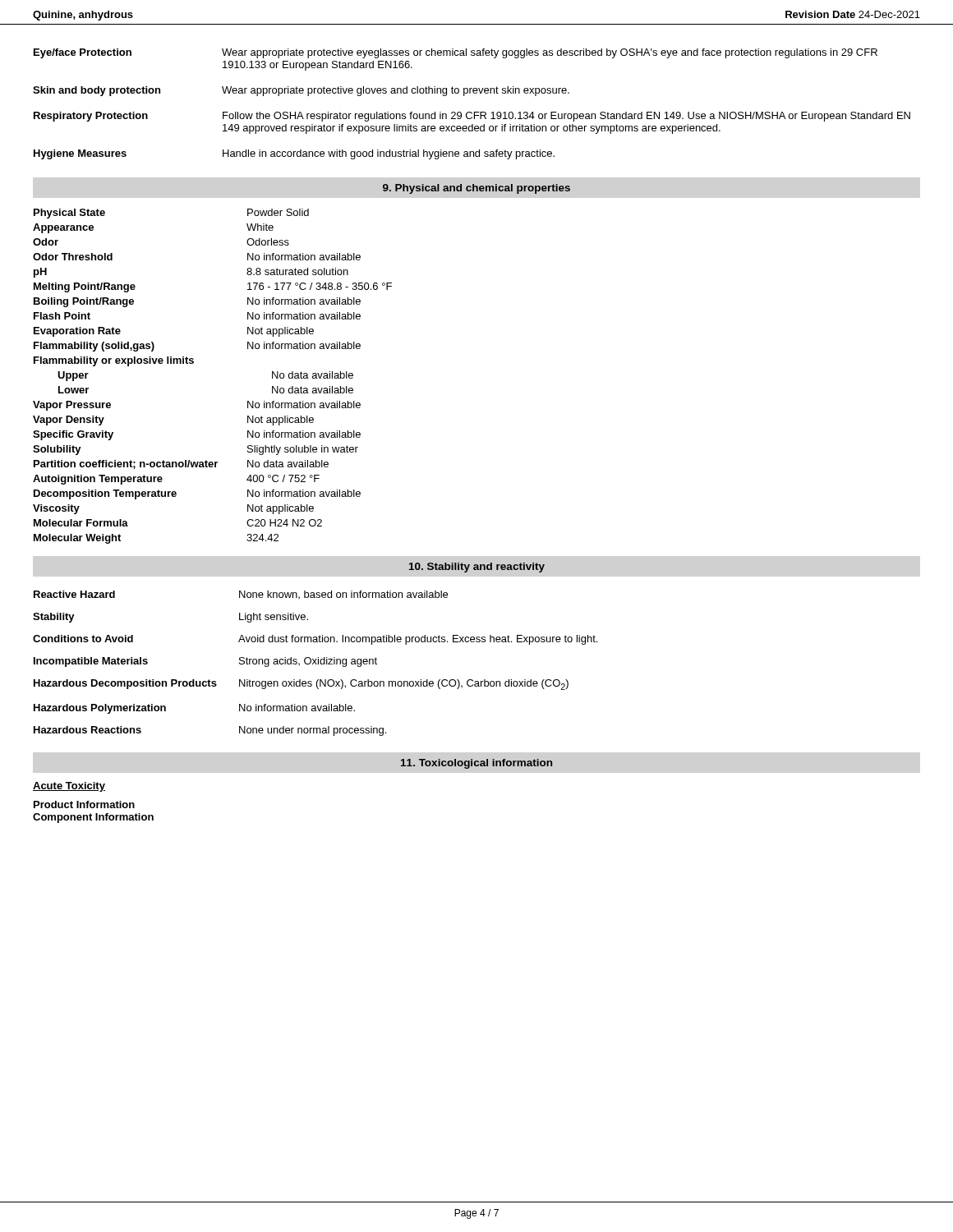Click on the table containing "Eye/face Protection Wear"
The height and width of the screenshot is (1232, 953).
[476, 103]
